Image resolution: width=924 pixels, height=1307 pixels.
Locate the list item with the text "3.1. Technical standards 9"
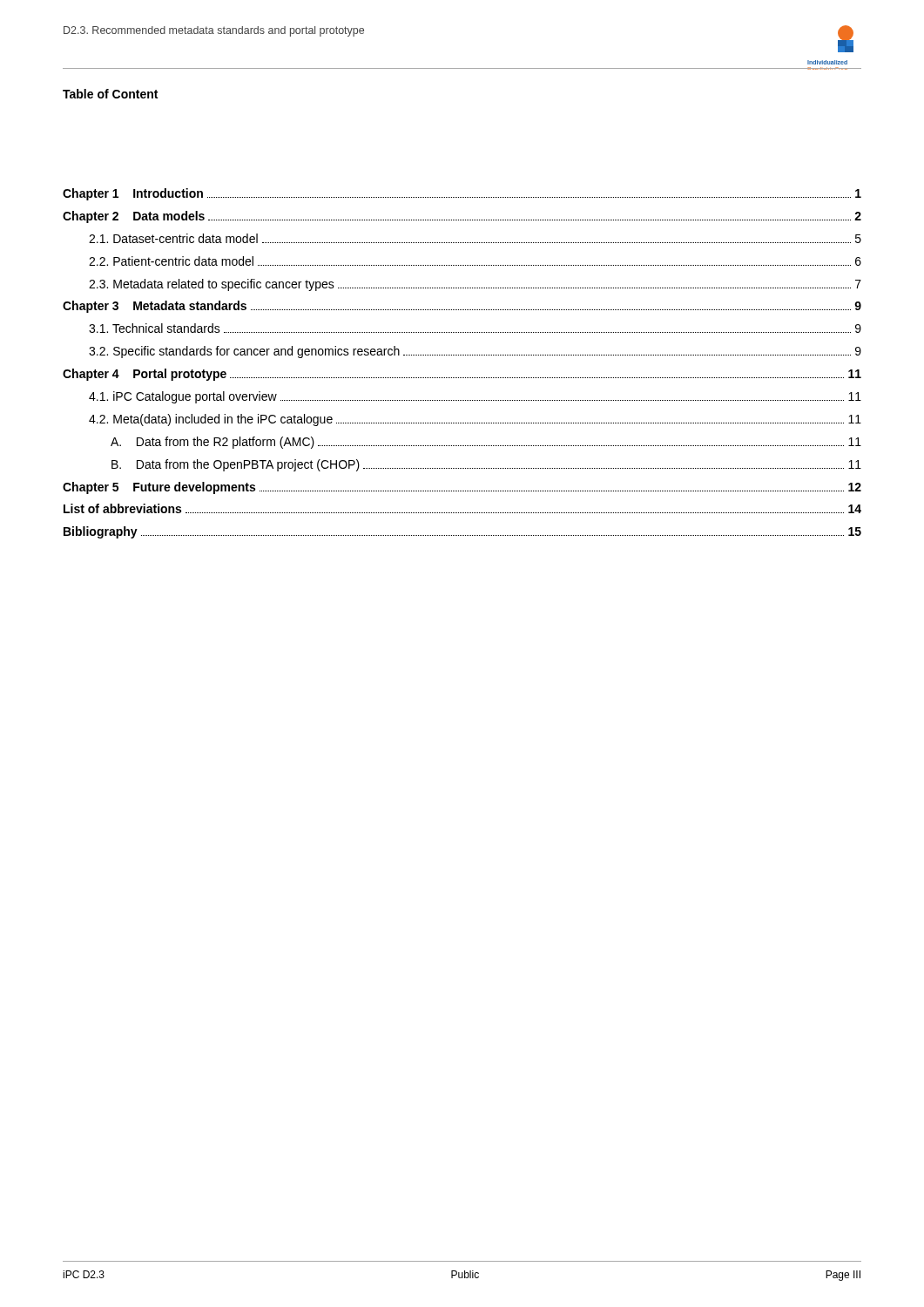(475, 330)
